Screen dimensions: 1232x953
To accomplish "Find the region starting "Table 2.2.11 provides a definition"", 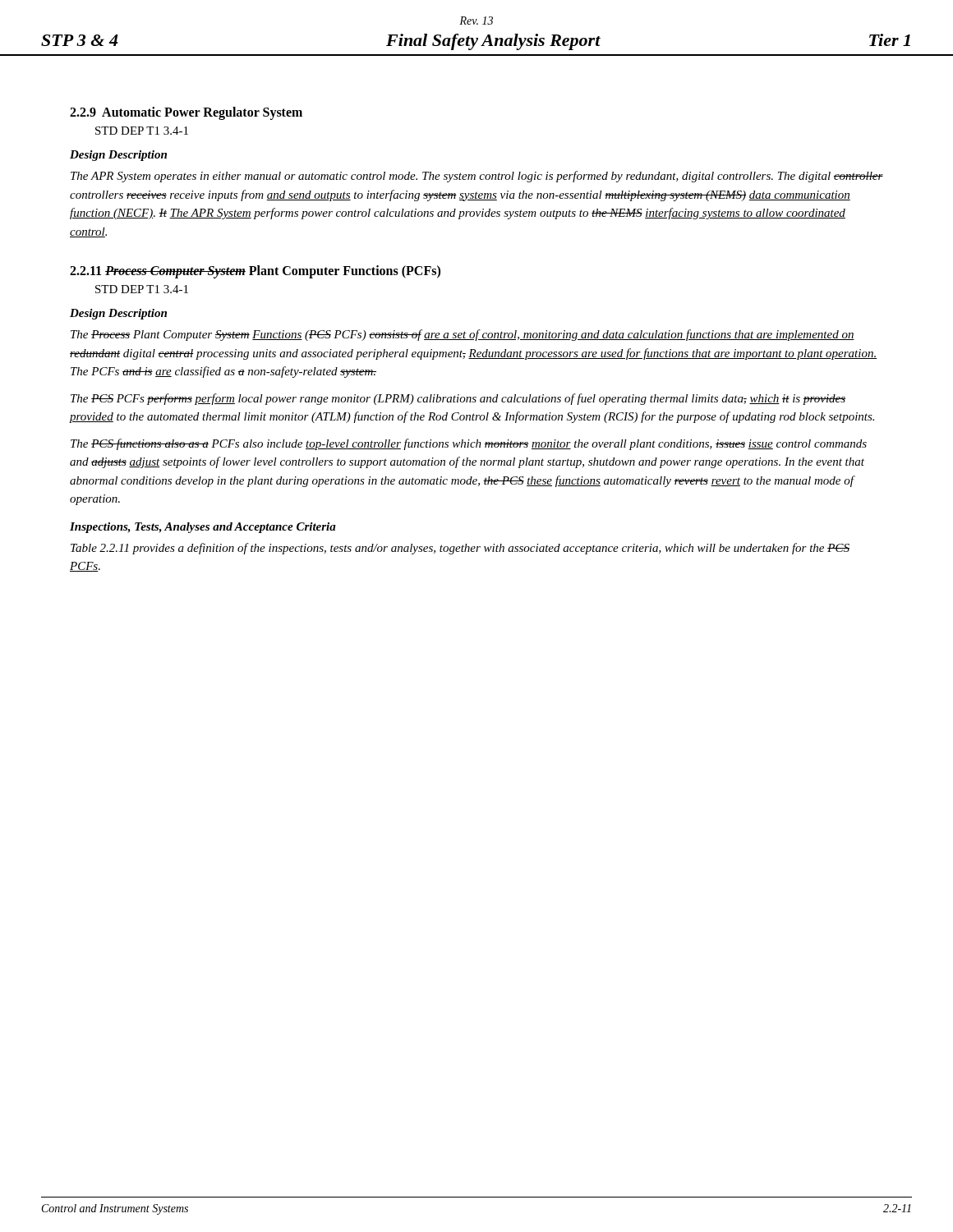I will coord(460,557).
